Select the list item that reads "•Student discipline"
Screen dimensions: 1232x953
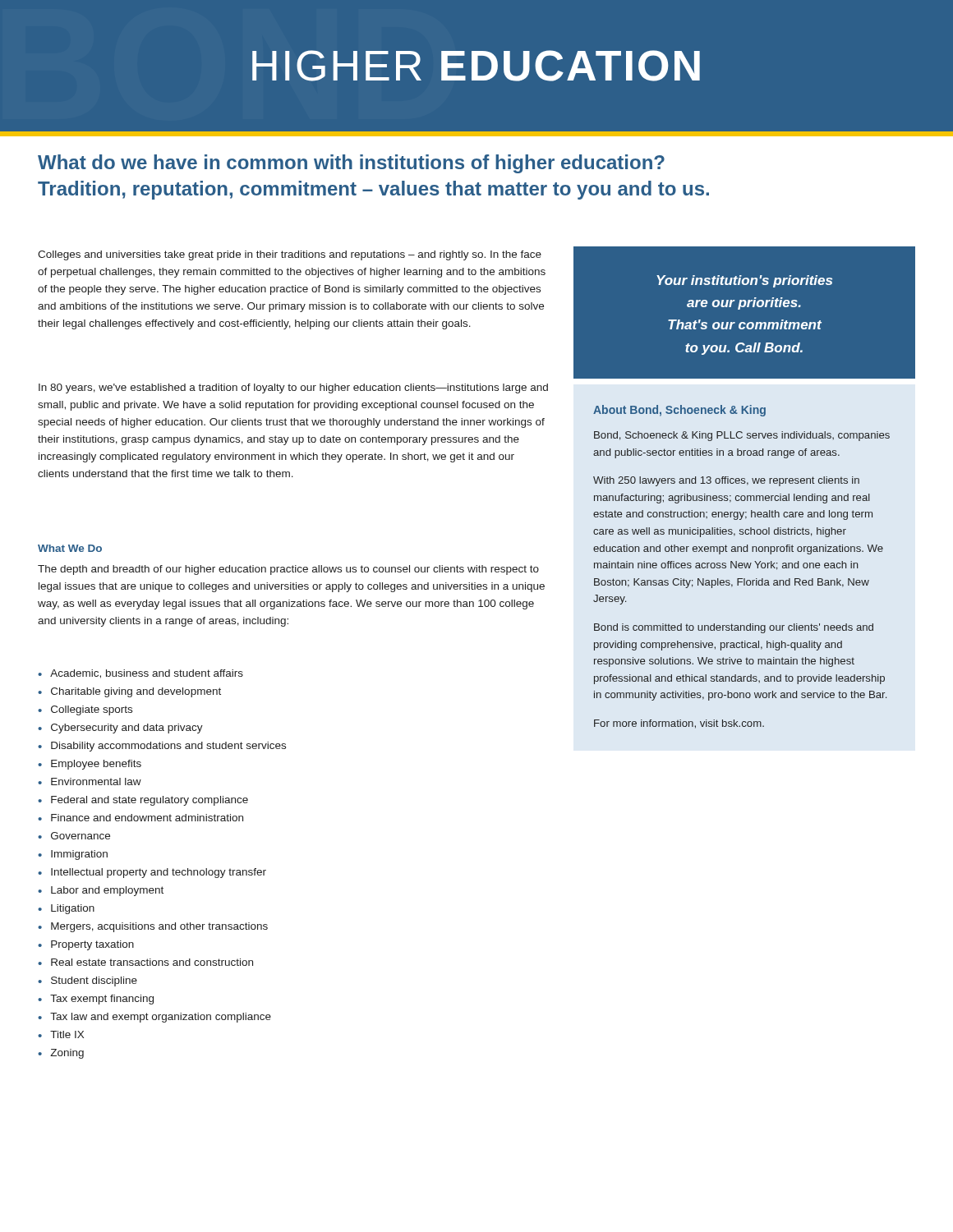pos(88,982)
